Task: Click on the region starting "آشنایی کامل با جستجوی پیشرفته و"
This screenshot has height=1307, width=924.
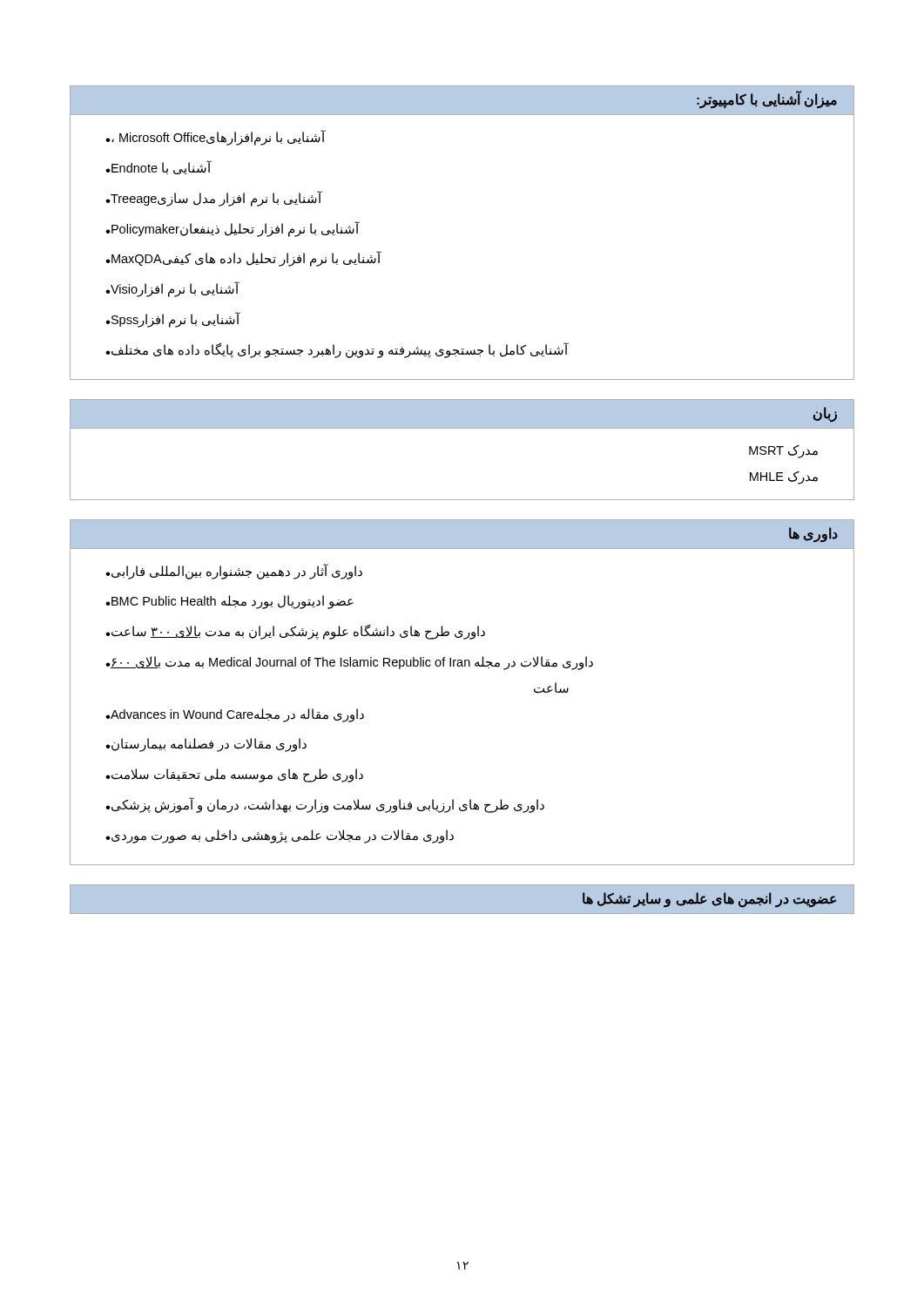Action: (x=337, y=353)
